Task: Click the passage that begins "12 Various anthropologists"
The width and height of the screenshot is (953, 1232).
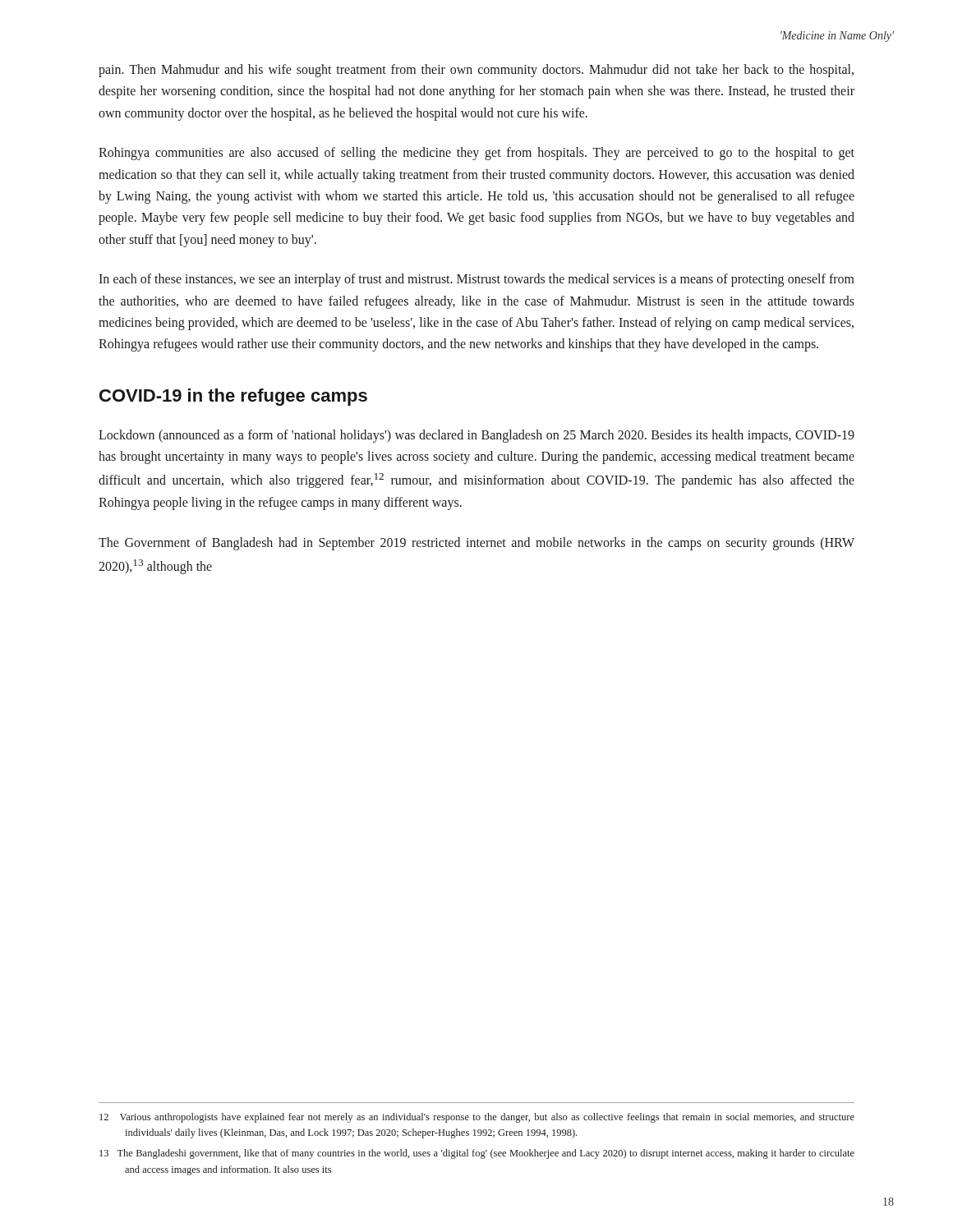Action: point(476,1125)
